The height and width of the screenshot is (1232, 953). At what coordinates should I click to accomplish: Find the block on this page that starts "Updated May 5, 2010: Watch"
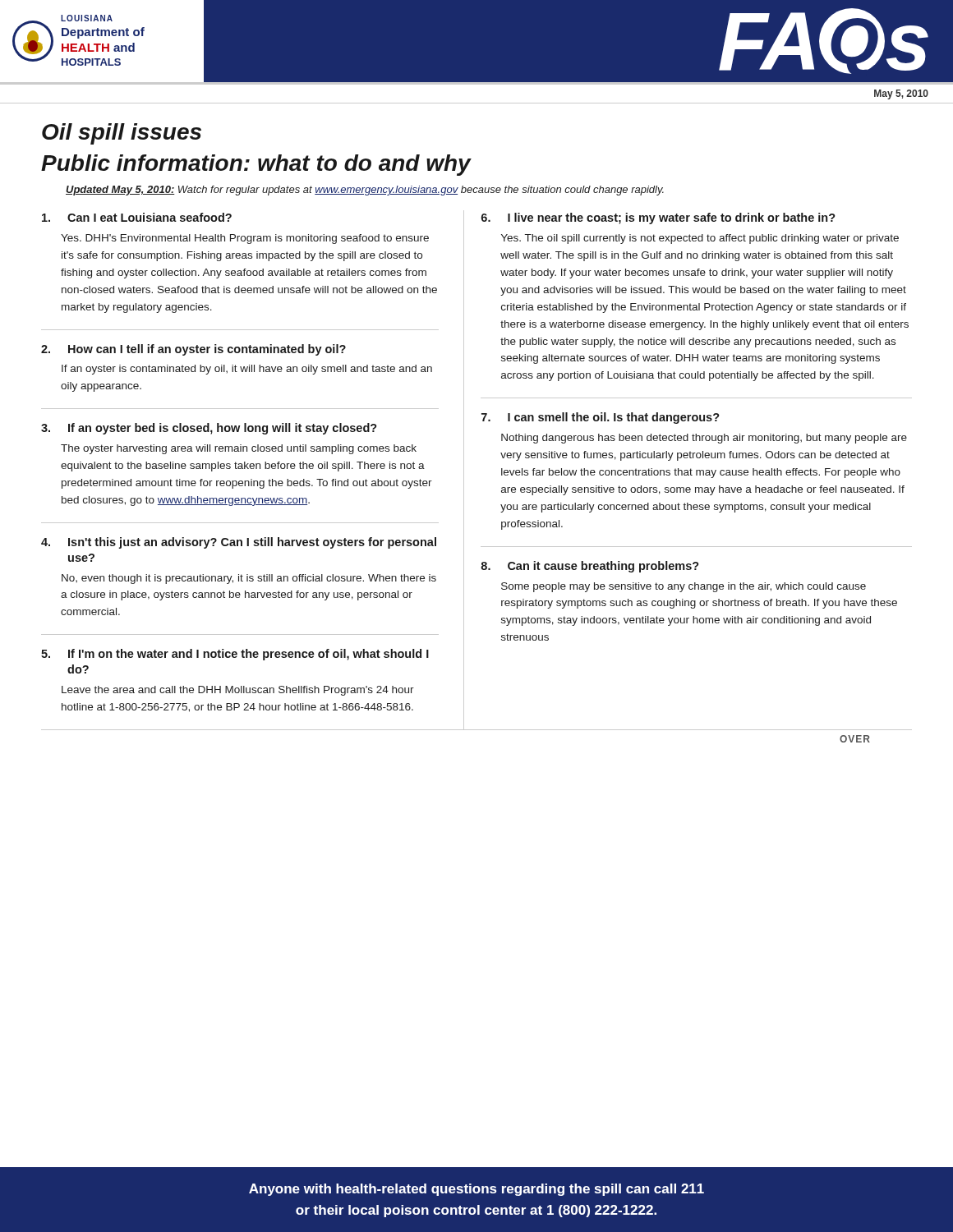point(365,189)
